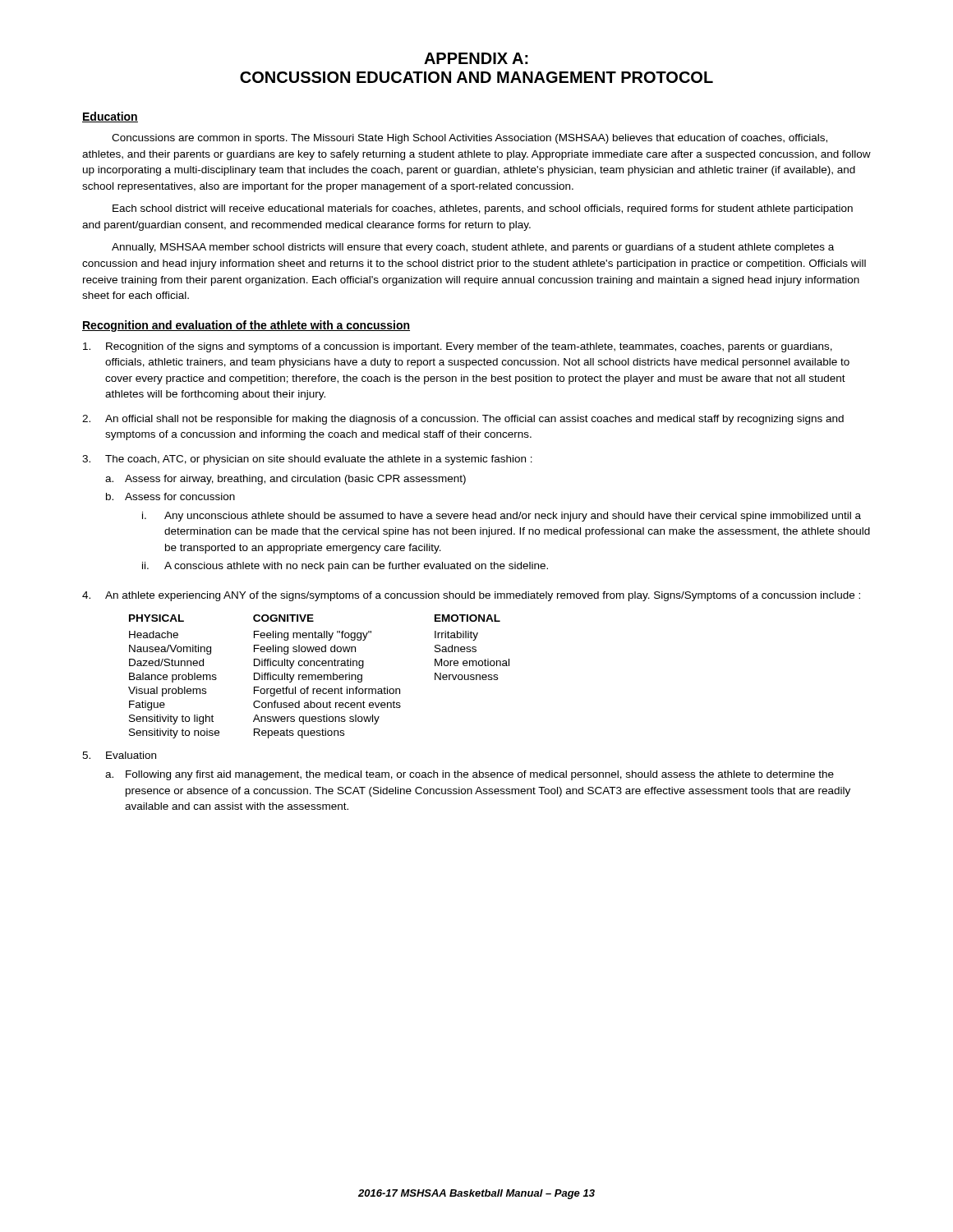The height and width of the screenshot is (1232, 953).
Task: Where is the title that starts "APPENDIX A: CONCUSSION EDUCATION"?
Action: click(x=476, y=68)
